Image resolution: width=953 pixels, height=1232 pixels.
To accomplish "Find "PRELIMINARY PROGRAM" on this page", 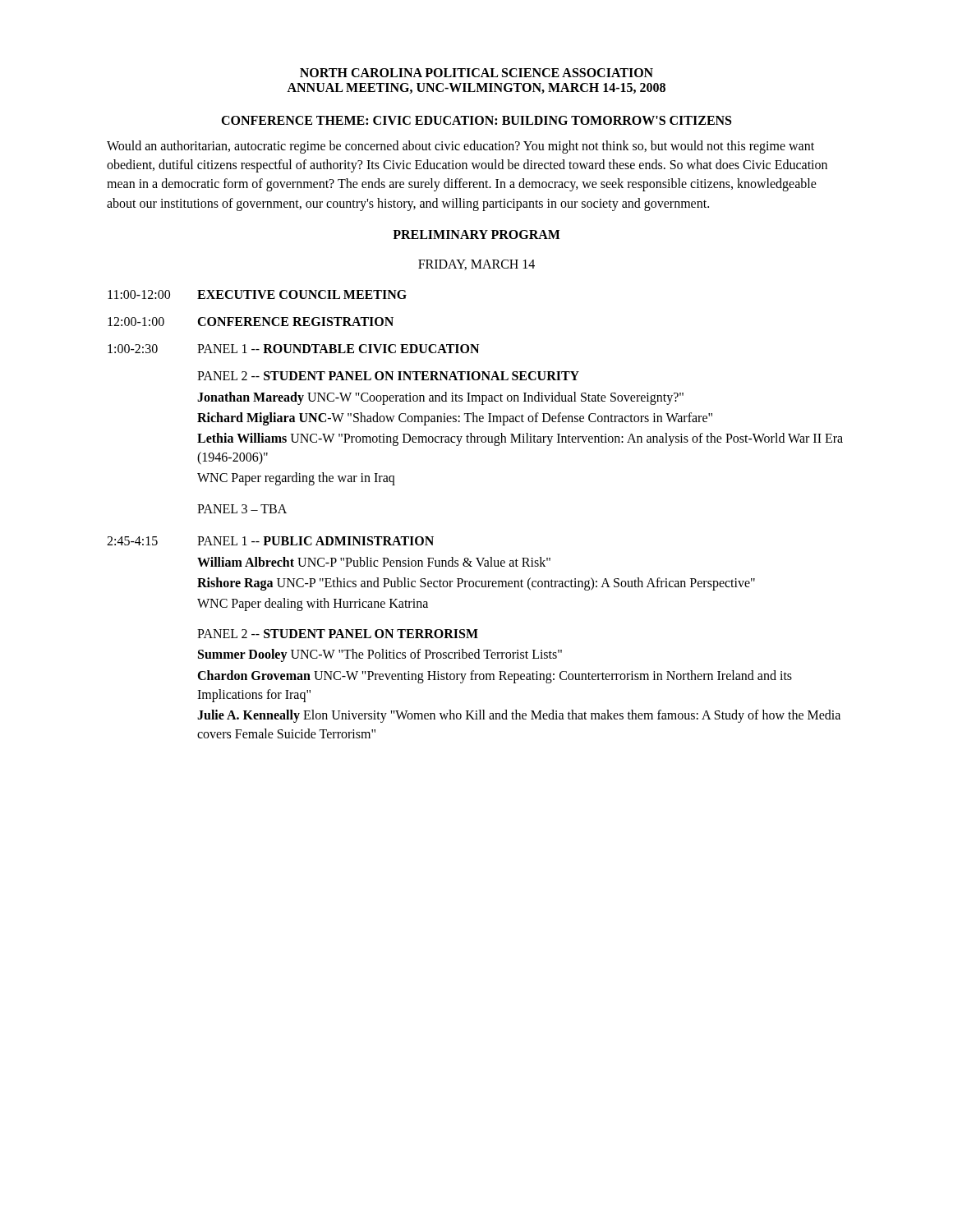I will click(x=476, y=234).
